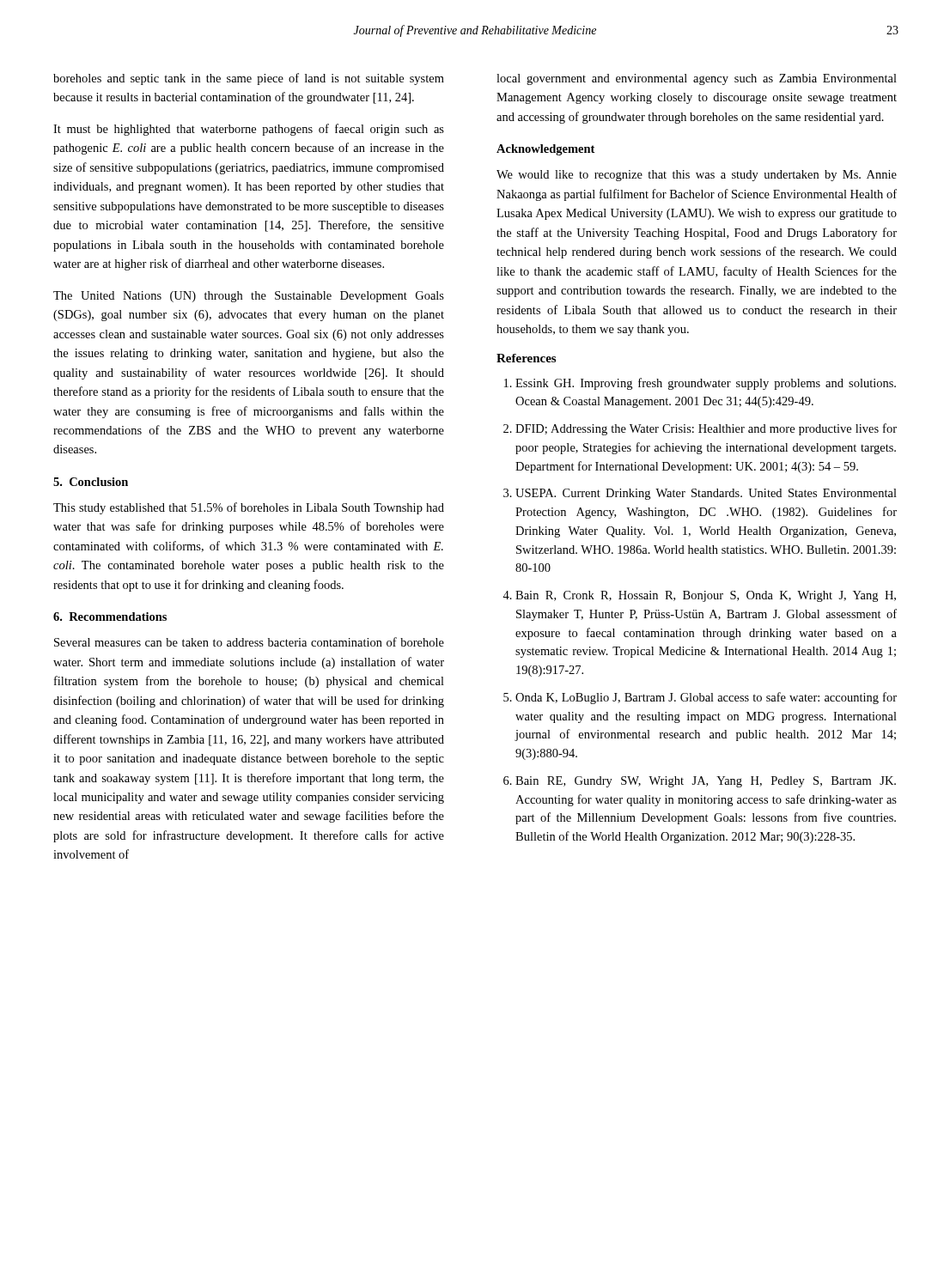Viewport: 950px width, 1288px height.
Task: Navigate to the block starting "boreholes and septic tank in the same piece"
Action: 249,88
